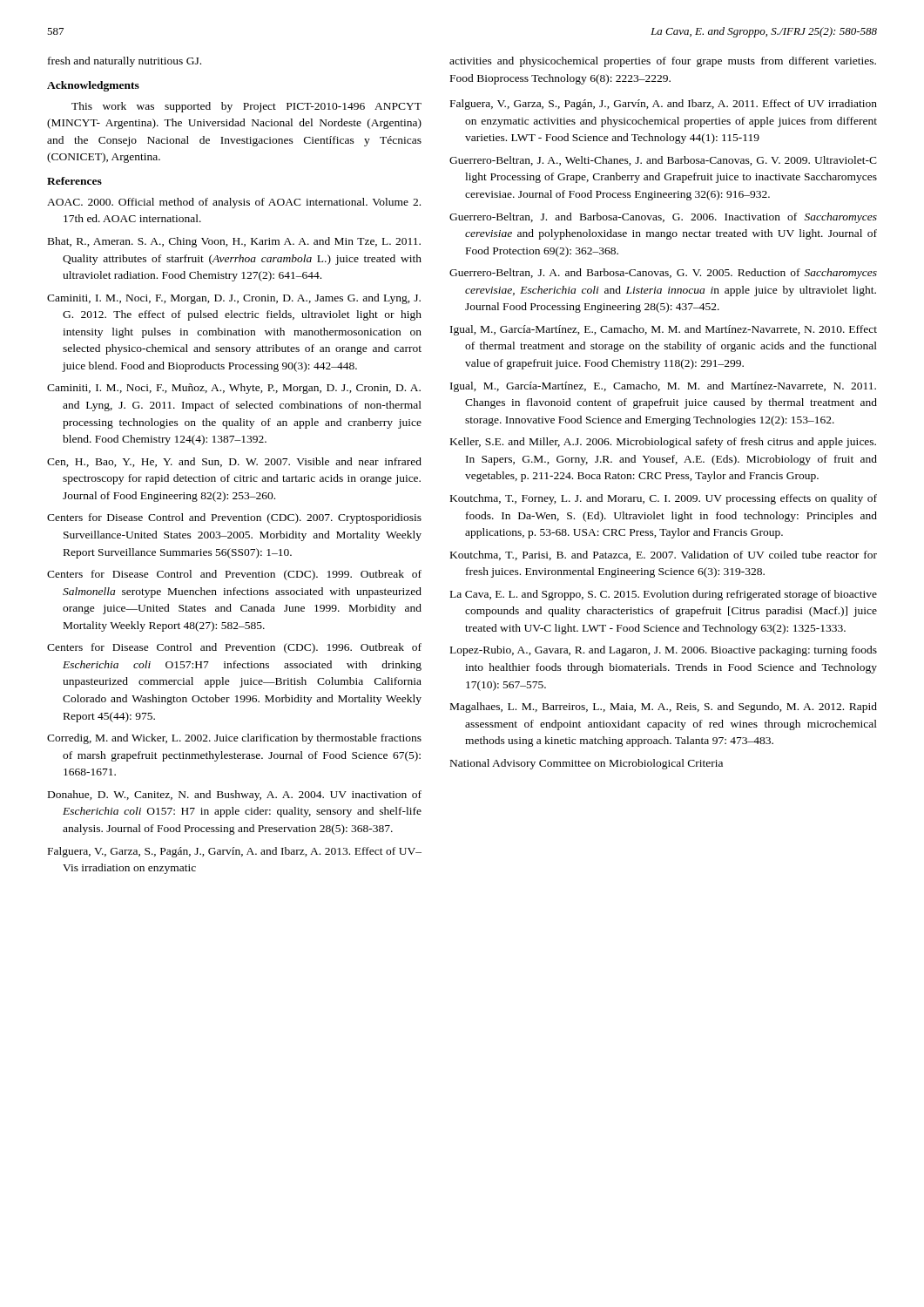Select the block starting "National Advisory Committee on Microbiological Criteria"
This screenshot has height=1307, width=924.
586,763
